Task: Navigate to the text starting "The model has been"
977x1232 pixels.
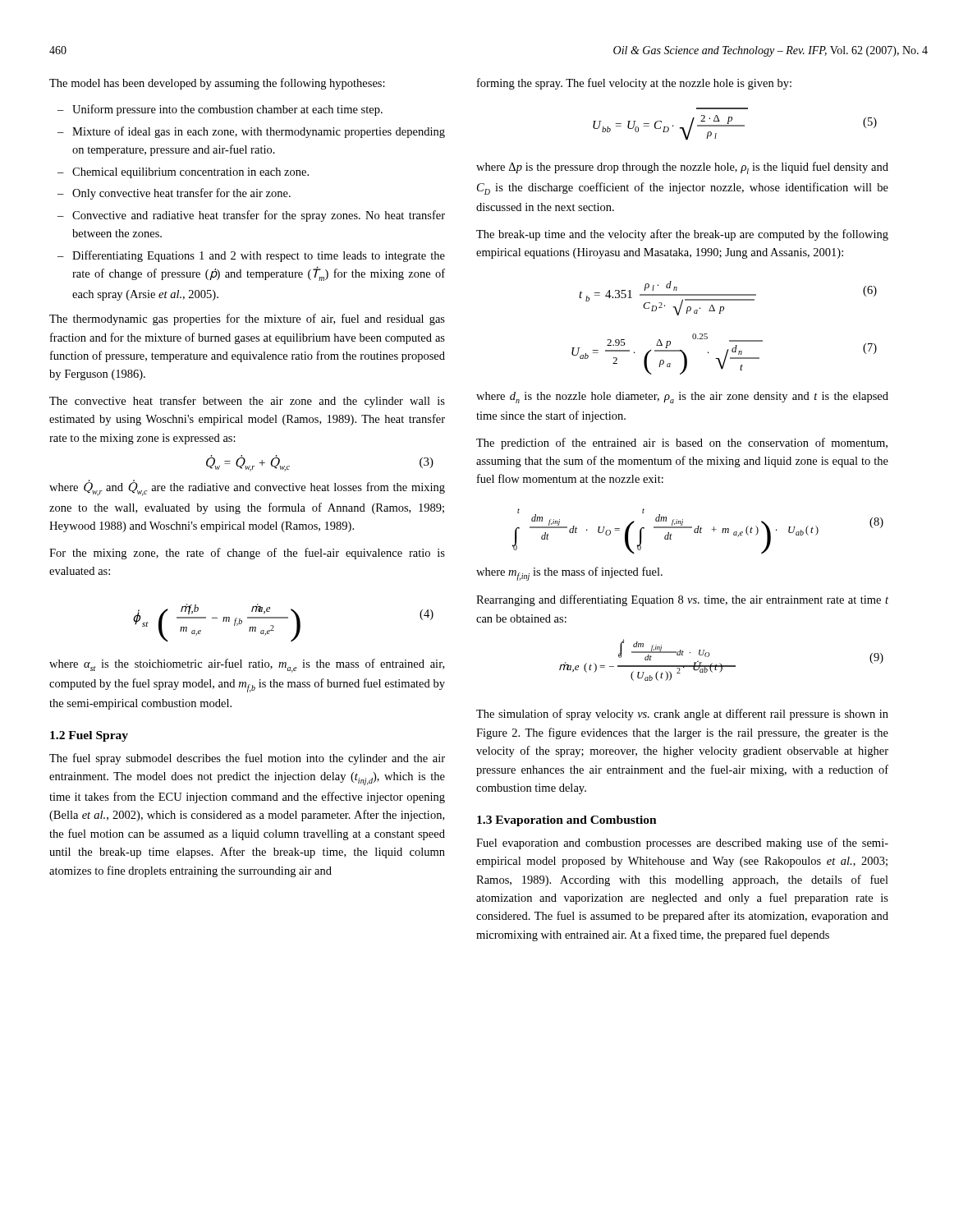Action: [217, 83]
